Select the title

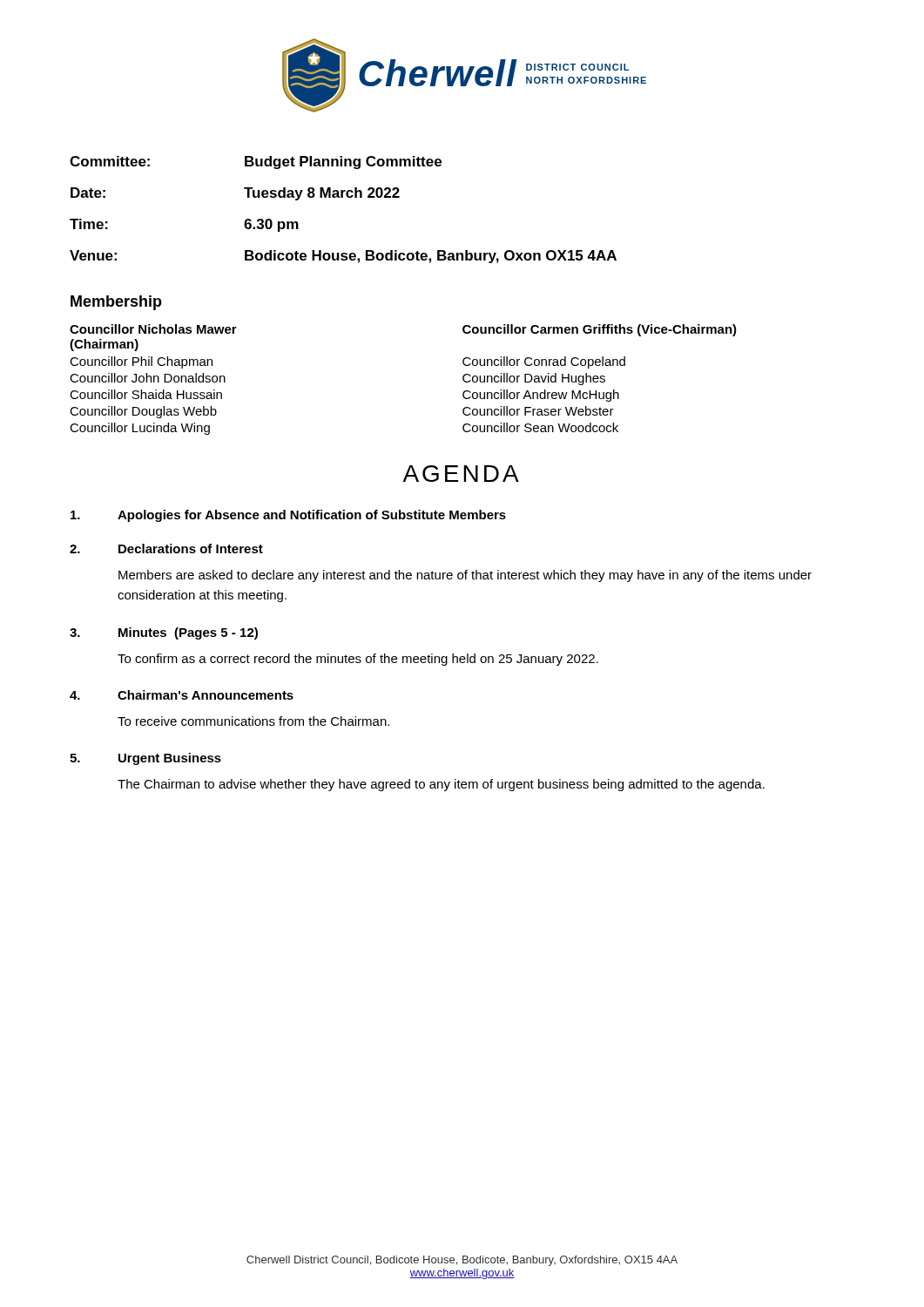pyautogui.click(x=462, y=474)
